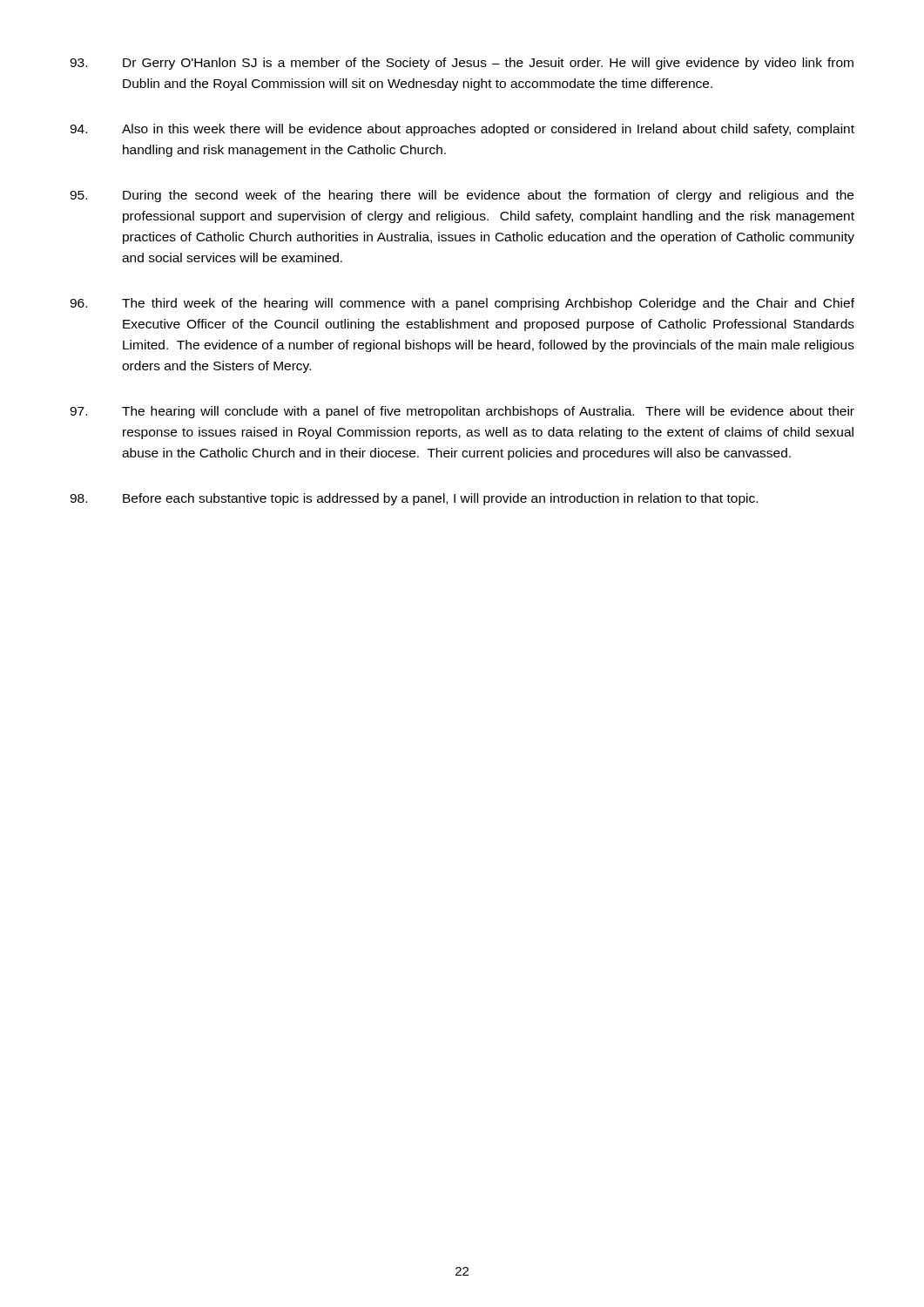This screenshot has width=924, height=1307.
Task: Click on the element starting "93. Dr Gerry"
Action: click(x=462, y=73)
